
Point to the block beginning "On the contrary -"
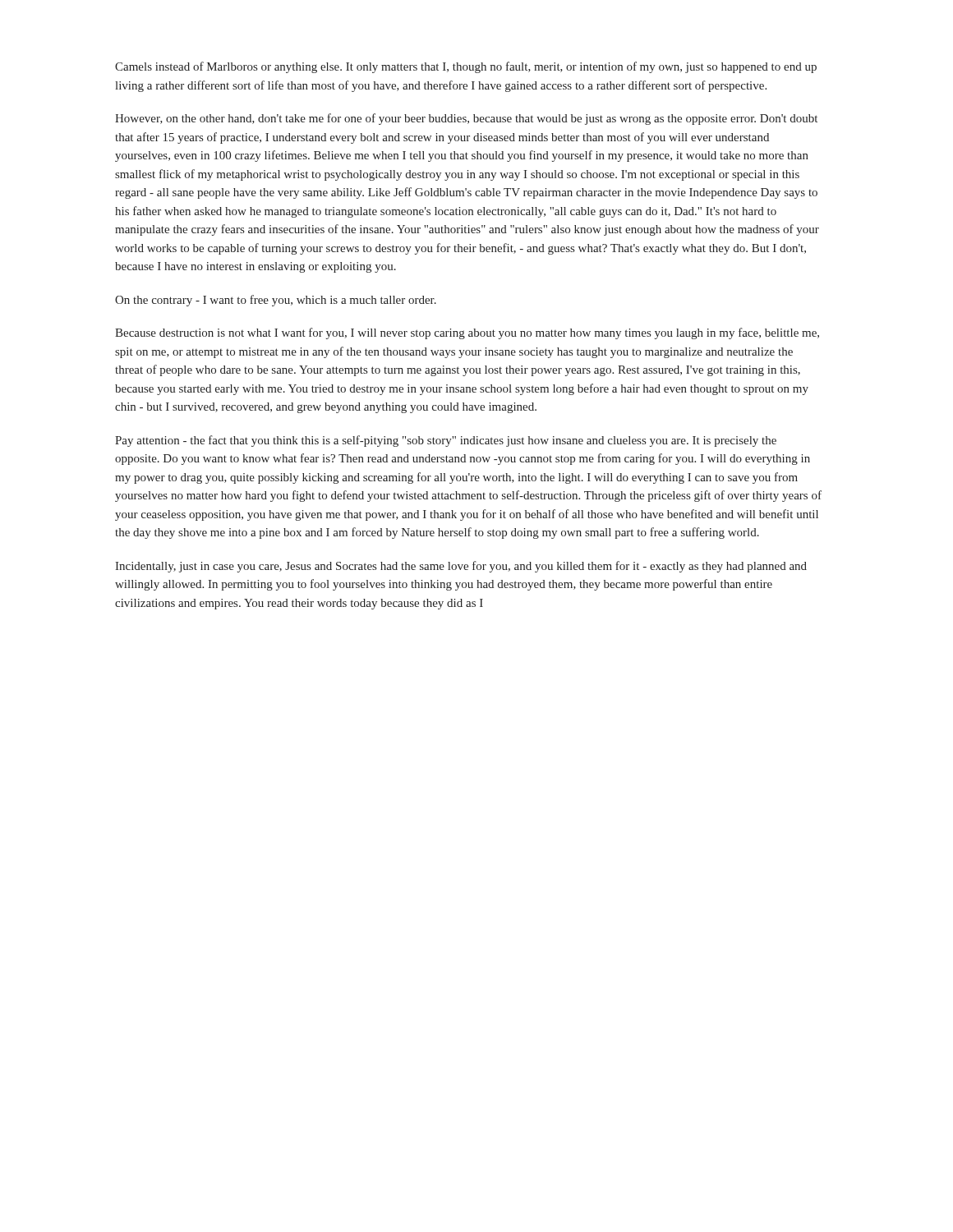click(276, 299)
